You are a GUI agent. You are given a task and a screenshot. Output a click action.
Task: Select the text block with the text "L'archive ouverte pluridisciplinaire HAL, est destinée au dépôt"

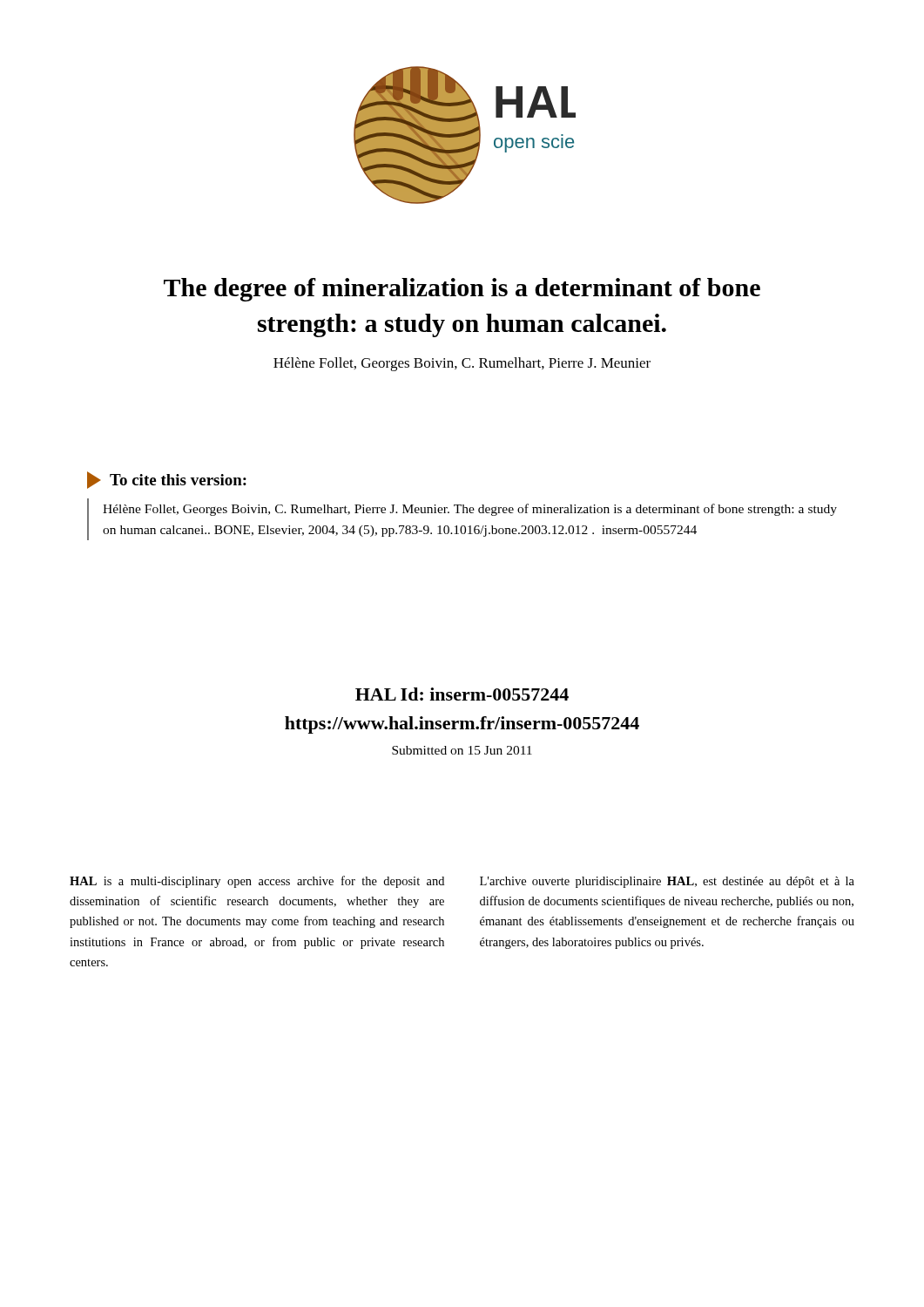click(667, 912)
